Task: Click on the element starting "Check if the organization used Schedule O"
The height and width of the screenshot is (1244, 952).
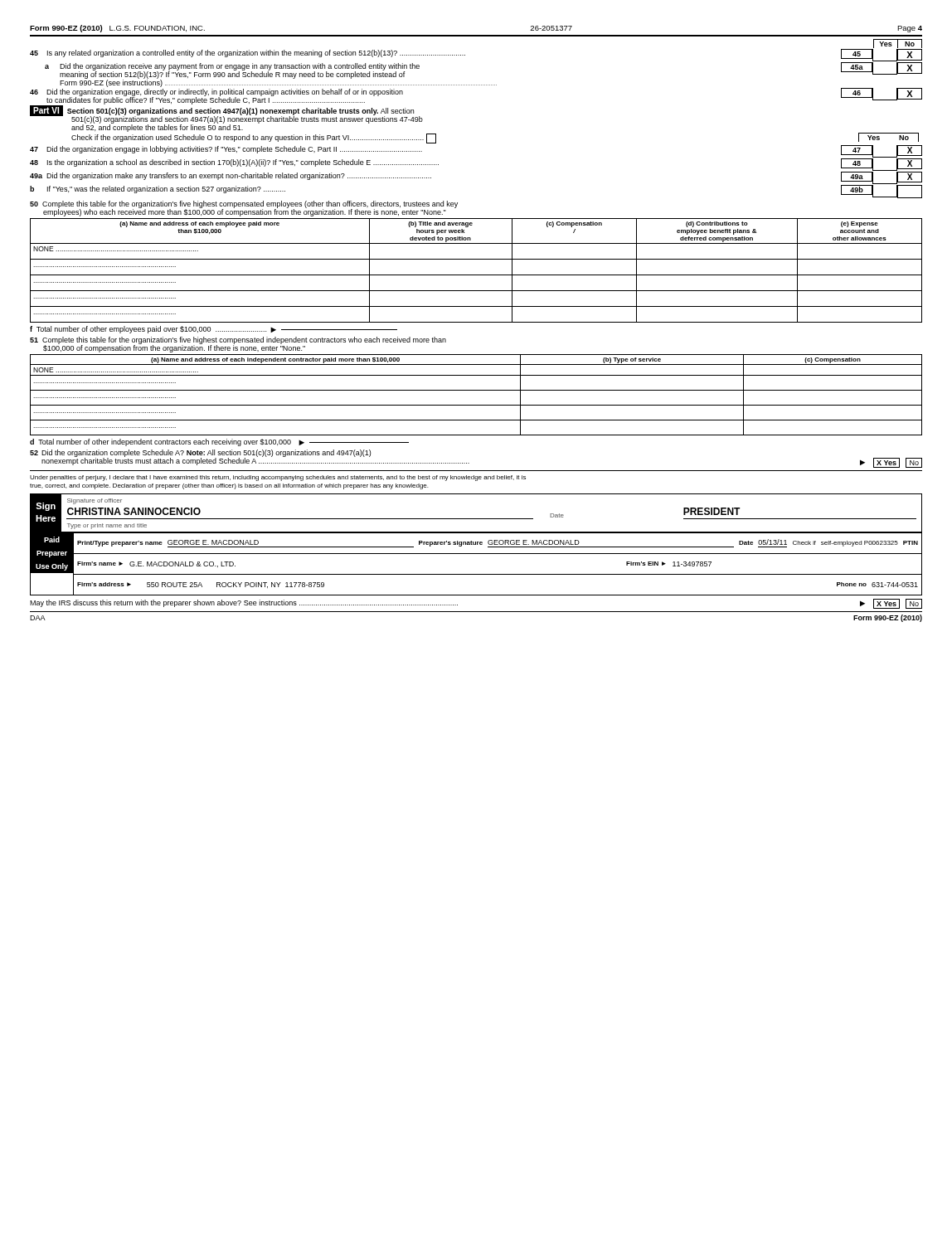Action: coord(255,138)
